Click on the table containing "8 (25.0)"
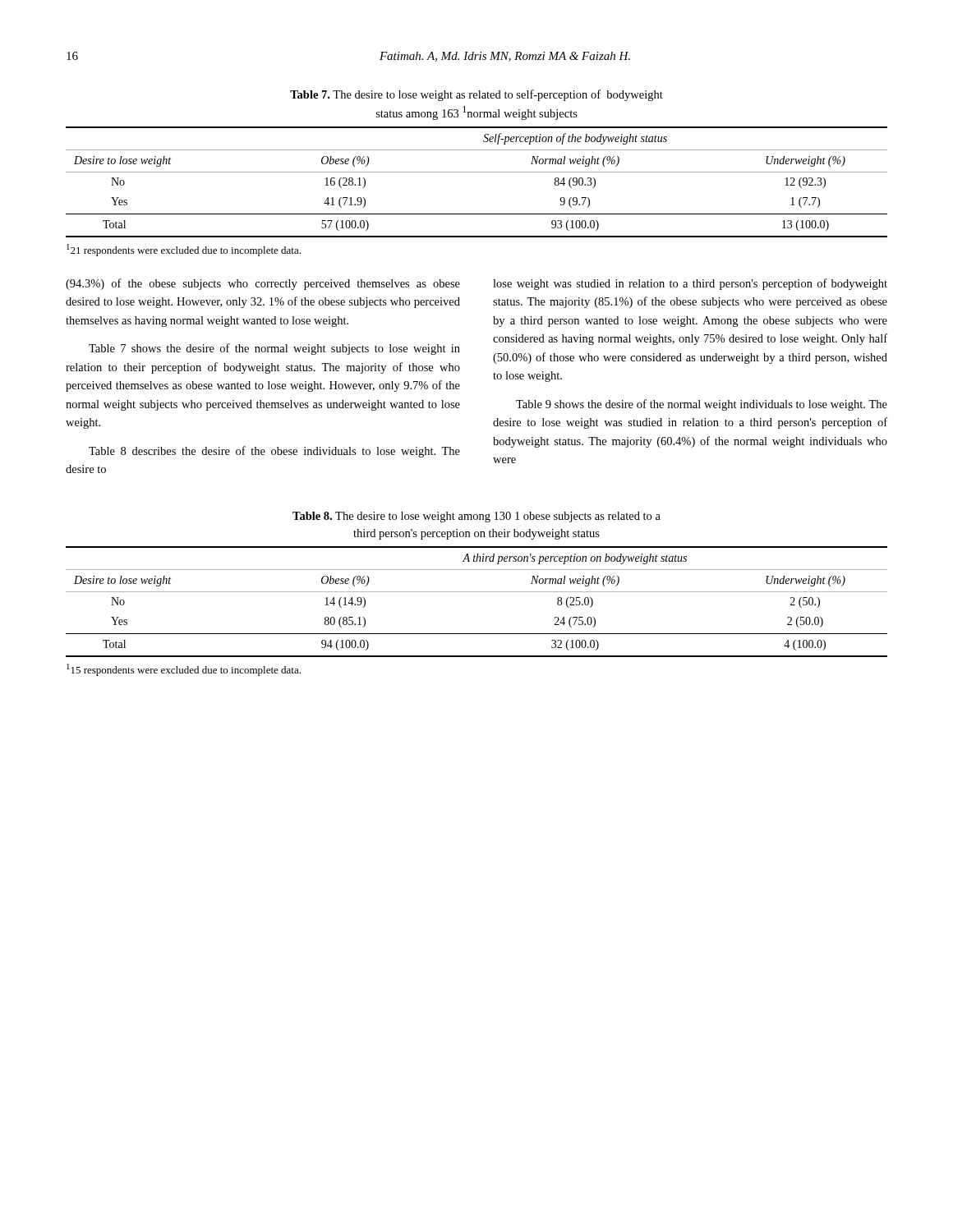This screenshot has height=1232, width=953. tap(476, 602)
